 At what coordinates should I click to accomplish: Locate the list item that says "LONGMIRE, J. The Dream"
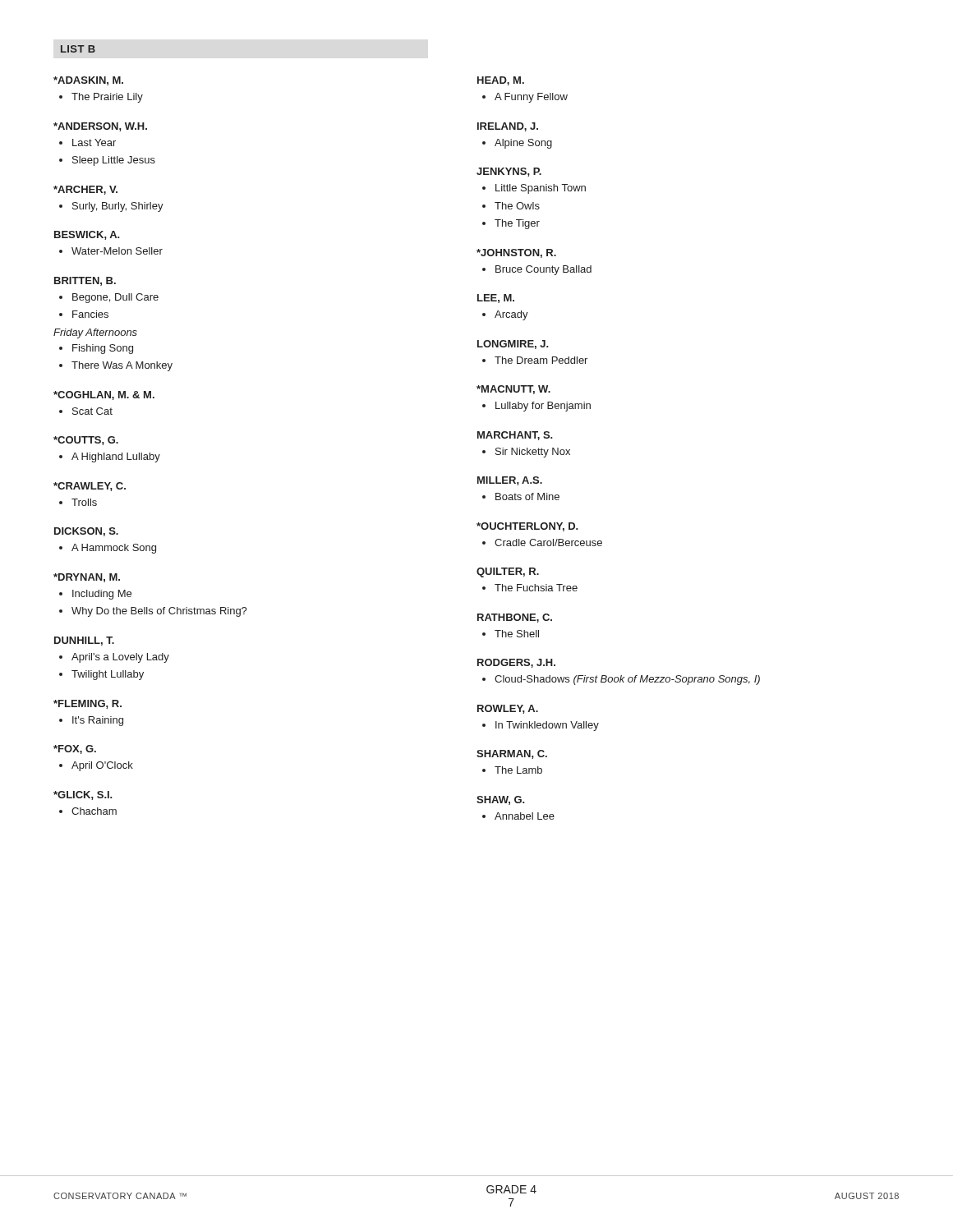(513, 345)
